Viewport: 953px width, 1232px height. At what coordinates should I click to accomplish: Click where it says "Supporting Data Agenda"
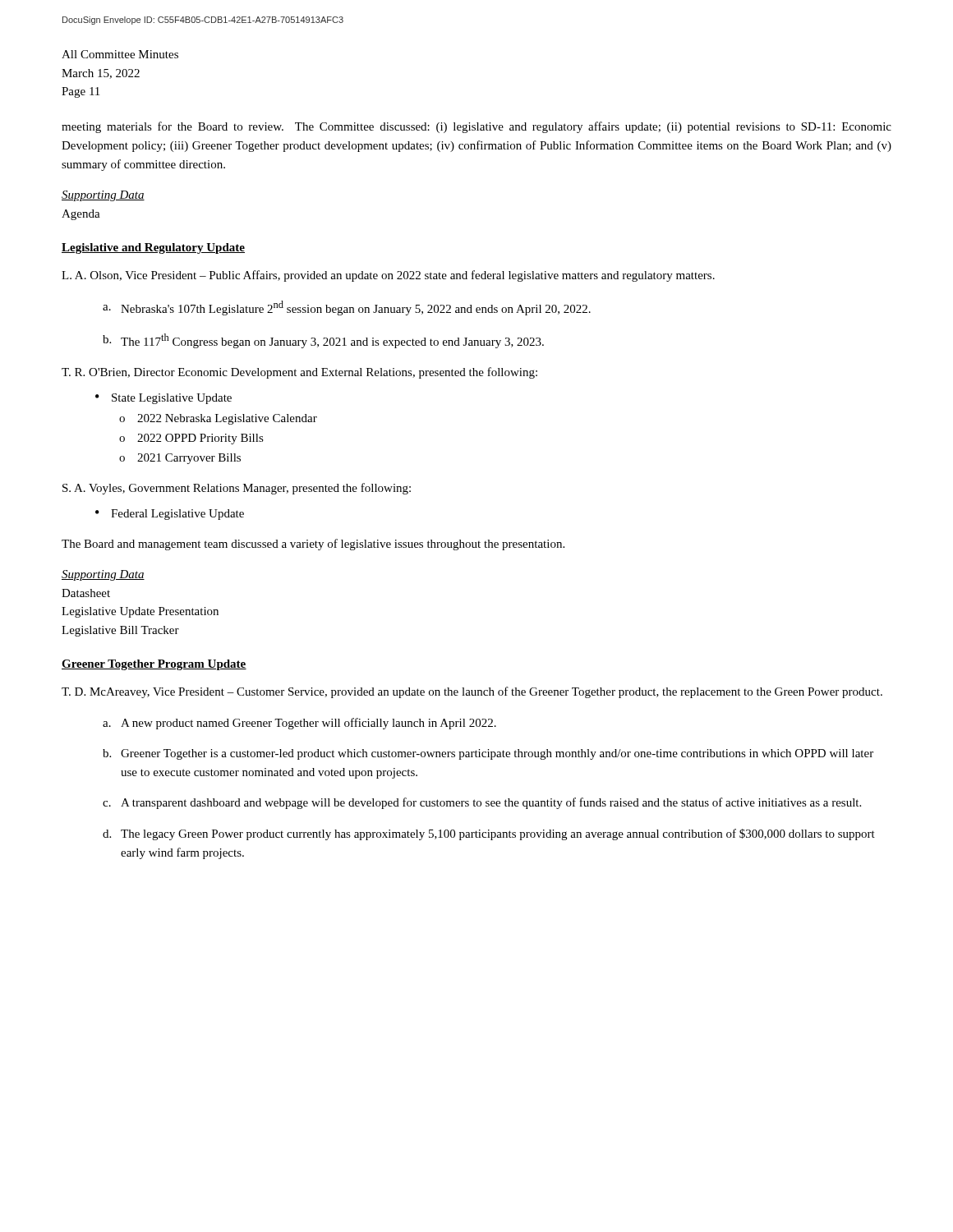click(x=103, y=196)
